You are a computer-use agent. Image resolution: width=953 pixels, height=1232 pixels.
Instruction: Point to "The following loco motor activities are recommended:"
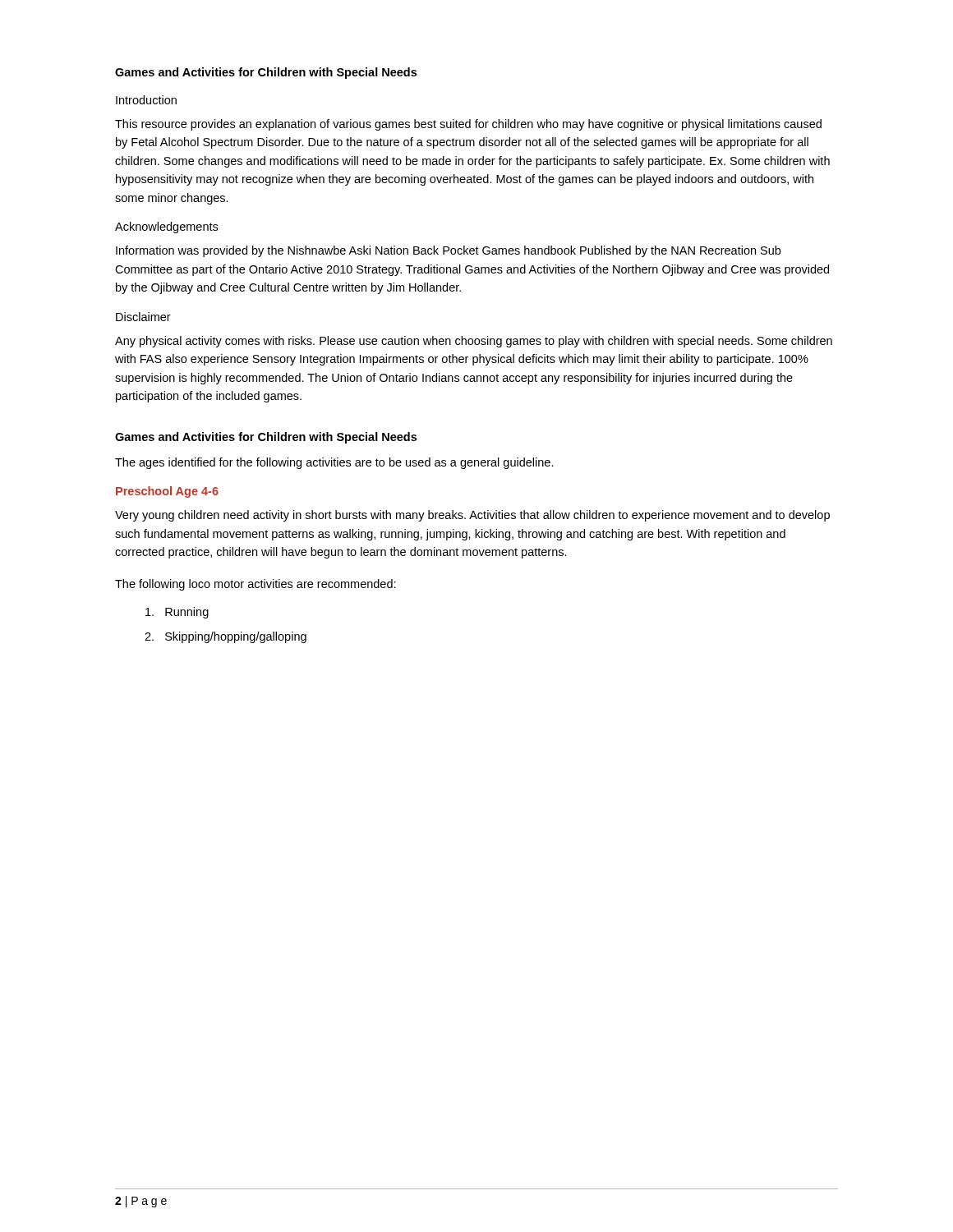click(x=256, y=584)
